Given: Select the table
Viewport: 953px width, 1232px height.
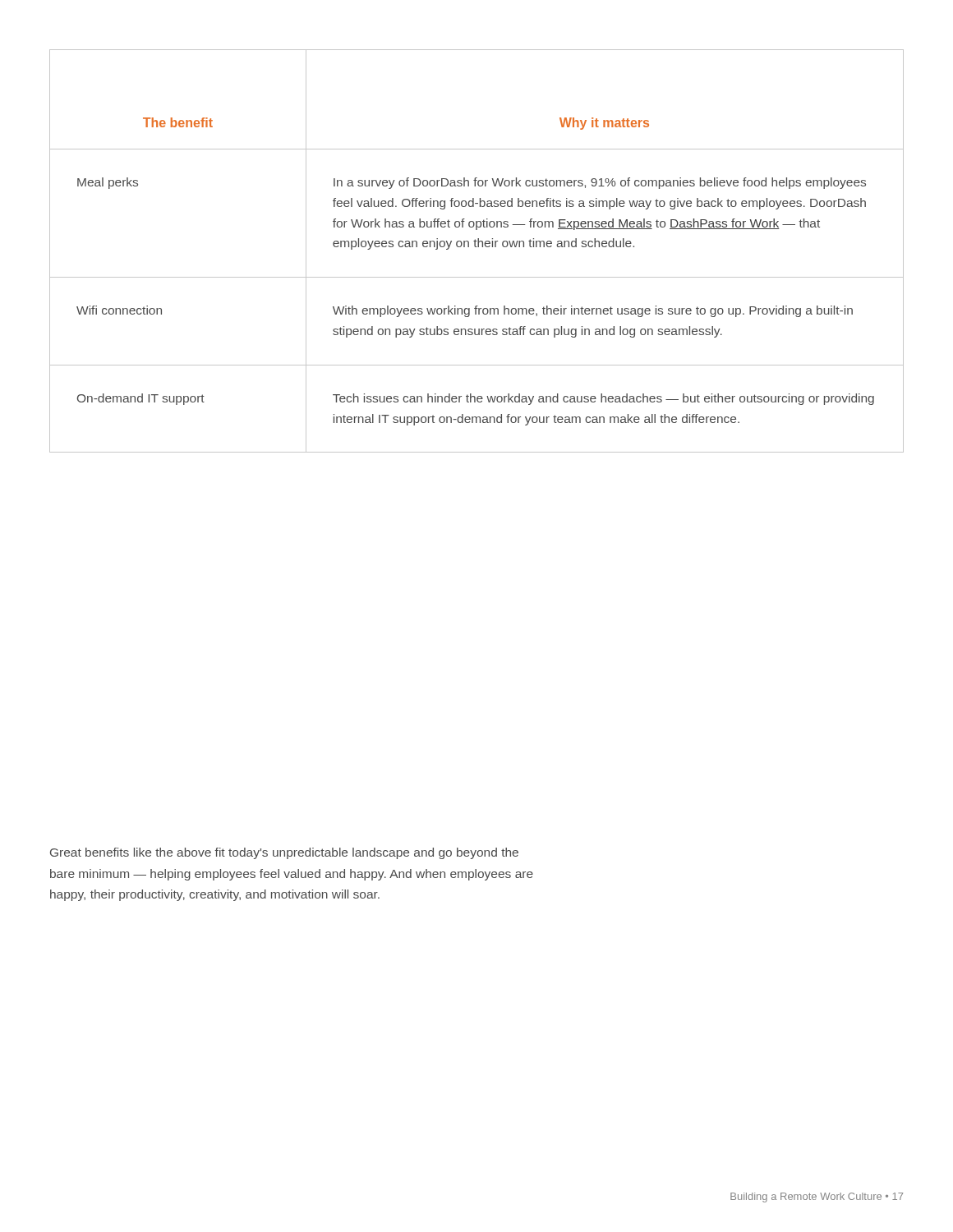Looking at the screenshot, I should tap(476, 251).
